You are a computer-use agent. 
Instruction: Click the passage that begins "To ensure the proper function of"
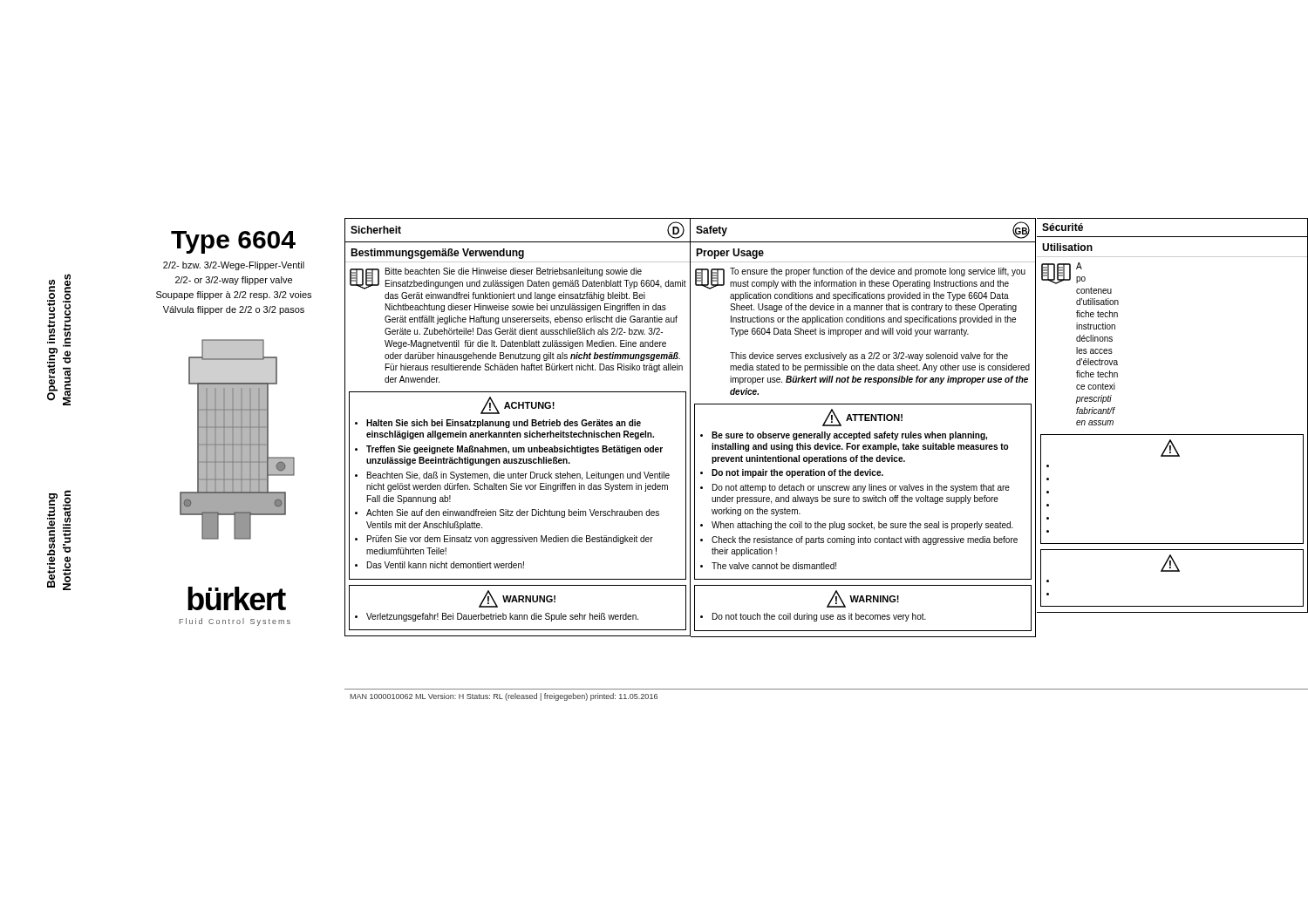[x=880, y=332]
